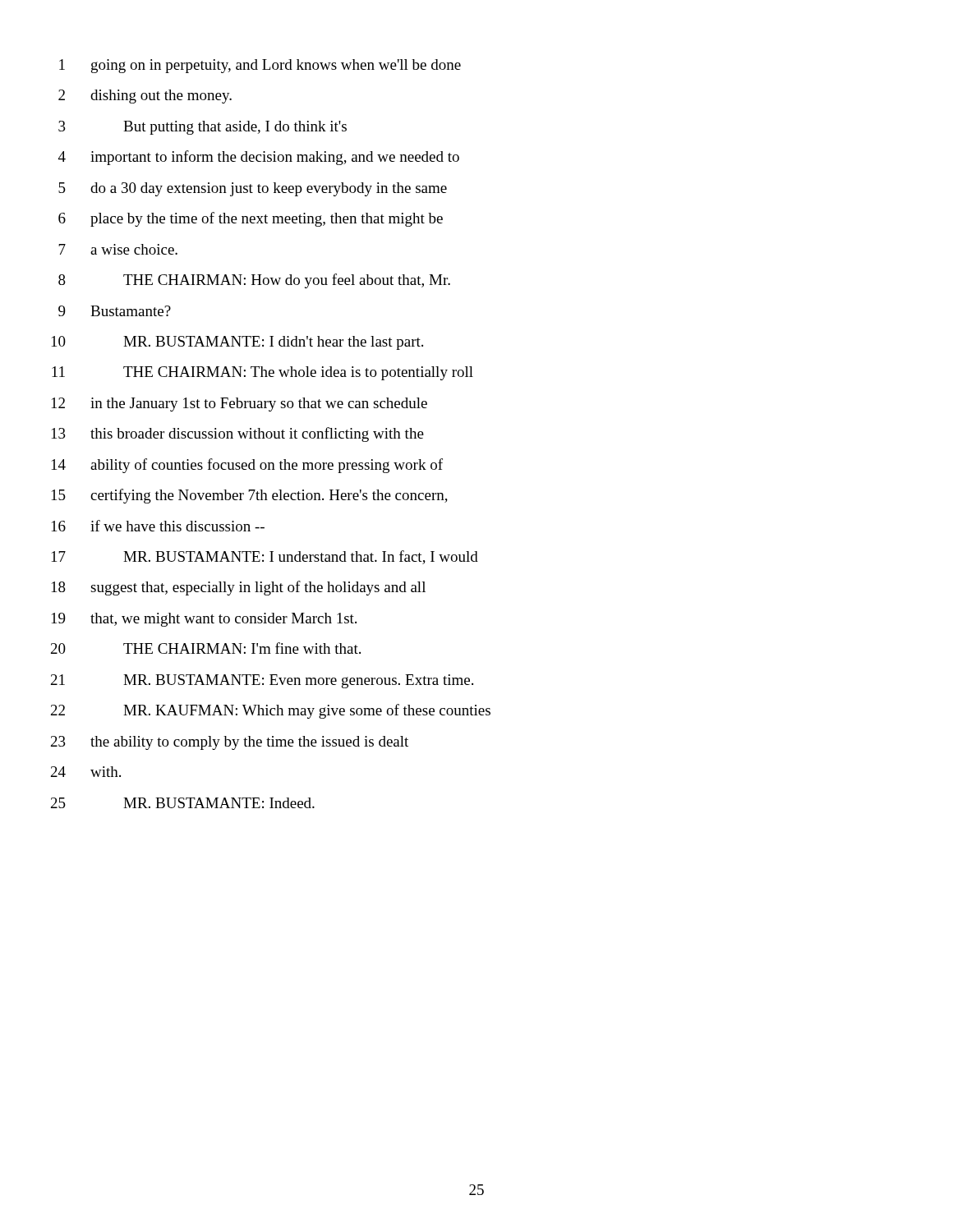Find the list item that reads "2 dishing out the"
The height and width of the screenshot is (1232, 953).
tap(145, 97)
